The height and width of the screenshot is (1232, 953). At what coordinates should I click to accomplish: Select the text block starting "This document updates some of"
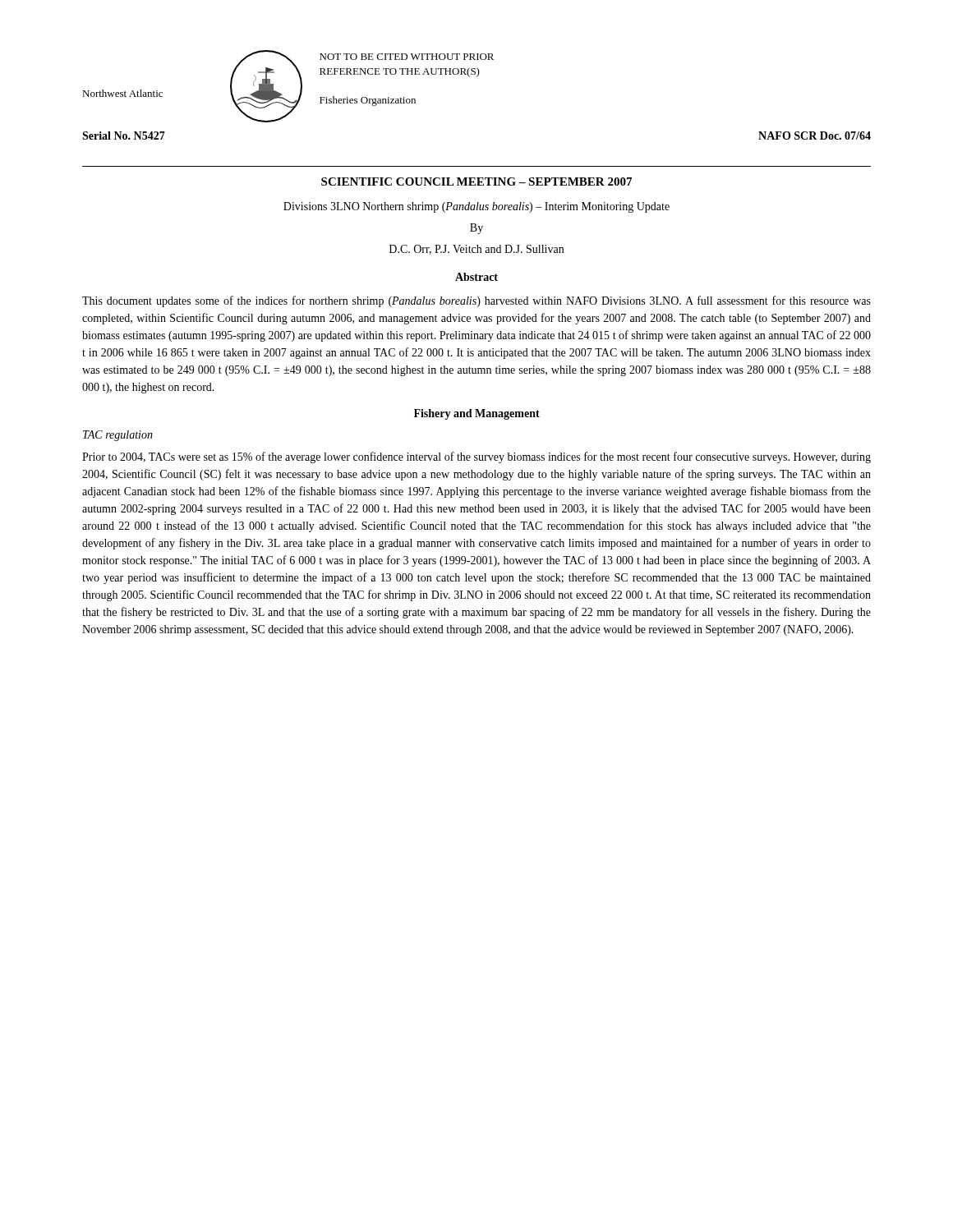(476, 344)
